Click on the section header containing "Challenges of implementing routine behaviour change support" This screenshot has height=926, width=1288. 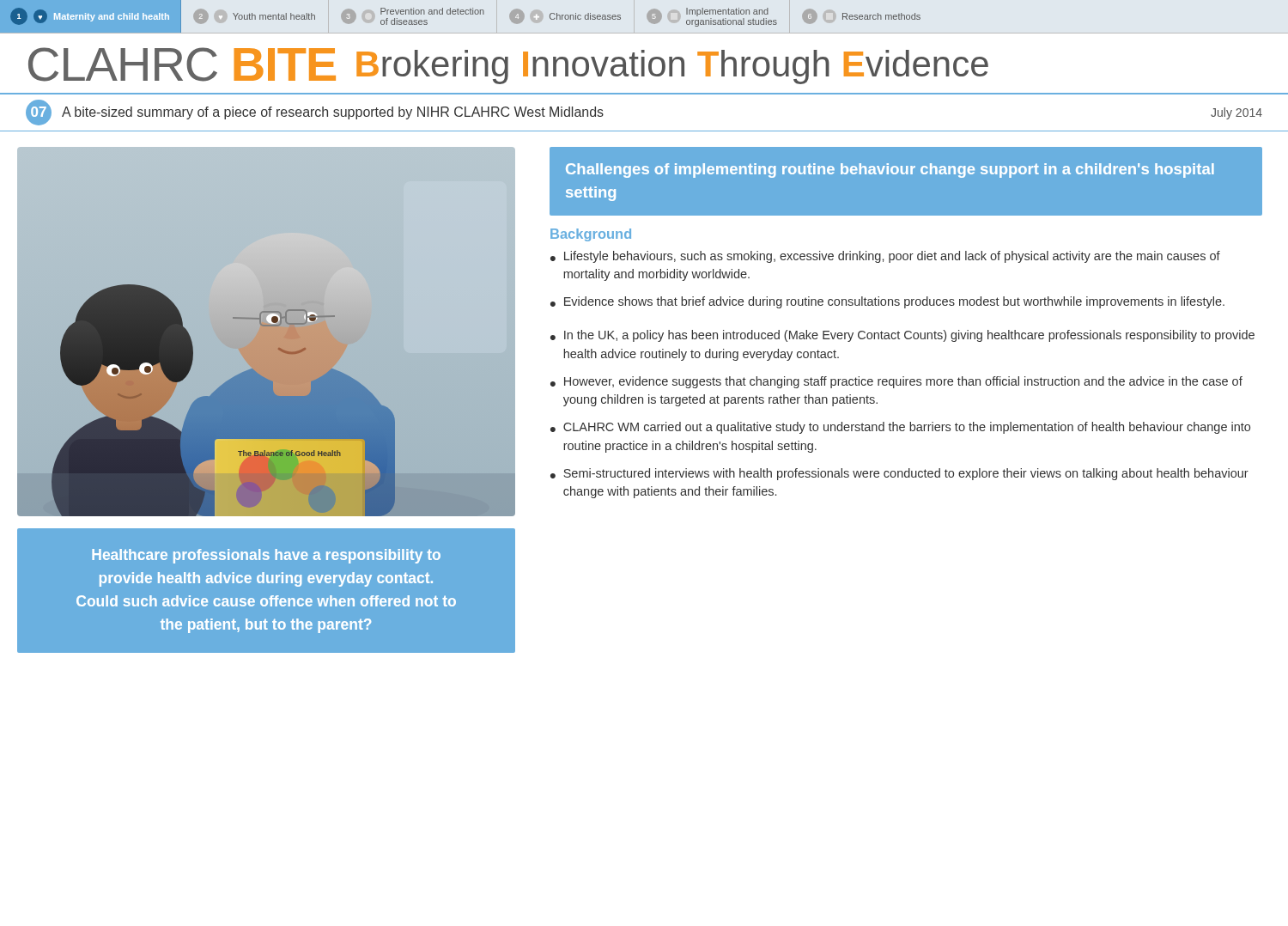click(x=890, y=180)
